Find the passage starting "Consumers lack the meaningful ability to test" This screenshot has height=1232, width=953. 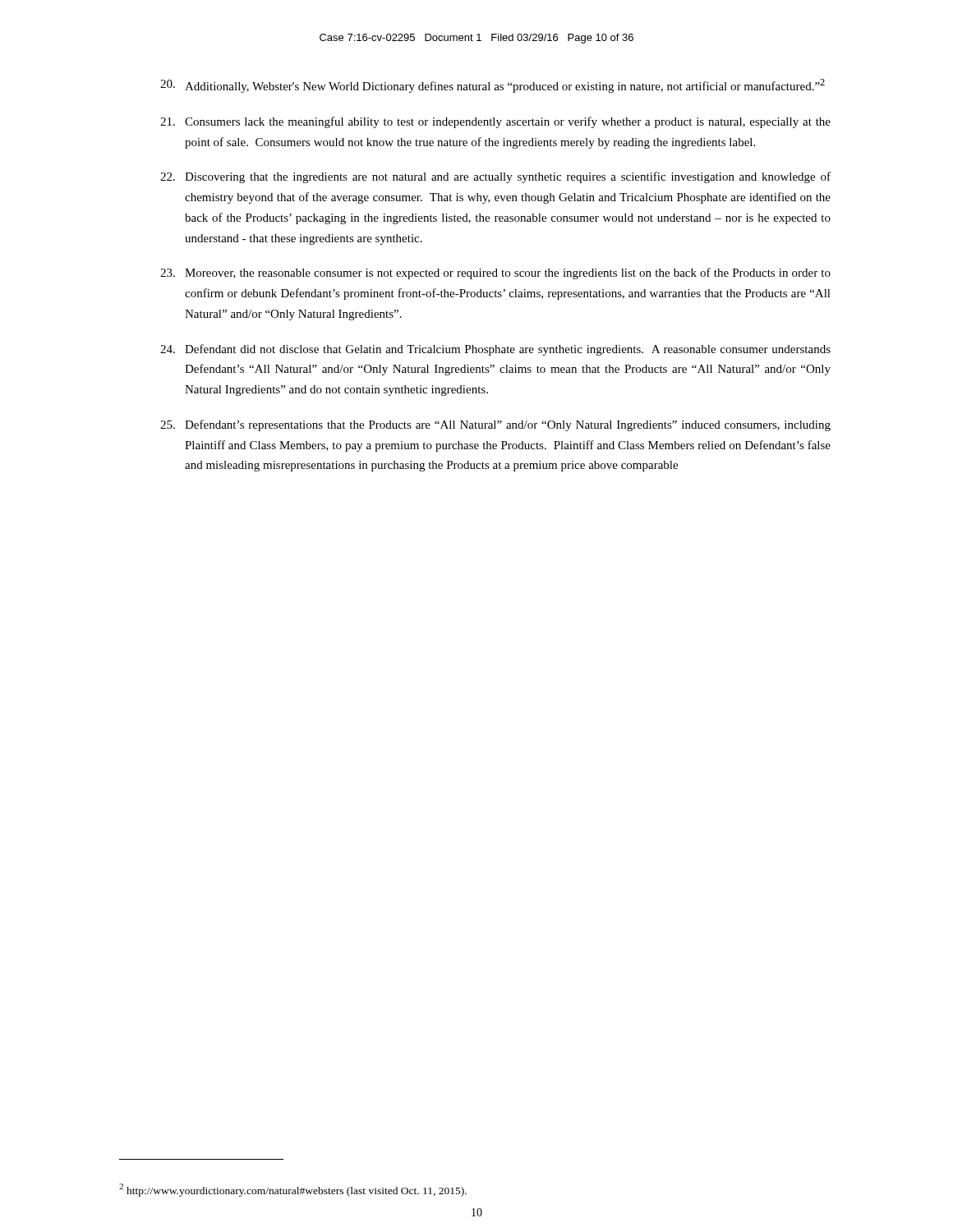476,132
